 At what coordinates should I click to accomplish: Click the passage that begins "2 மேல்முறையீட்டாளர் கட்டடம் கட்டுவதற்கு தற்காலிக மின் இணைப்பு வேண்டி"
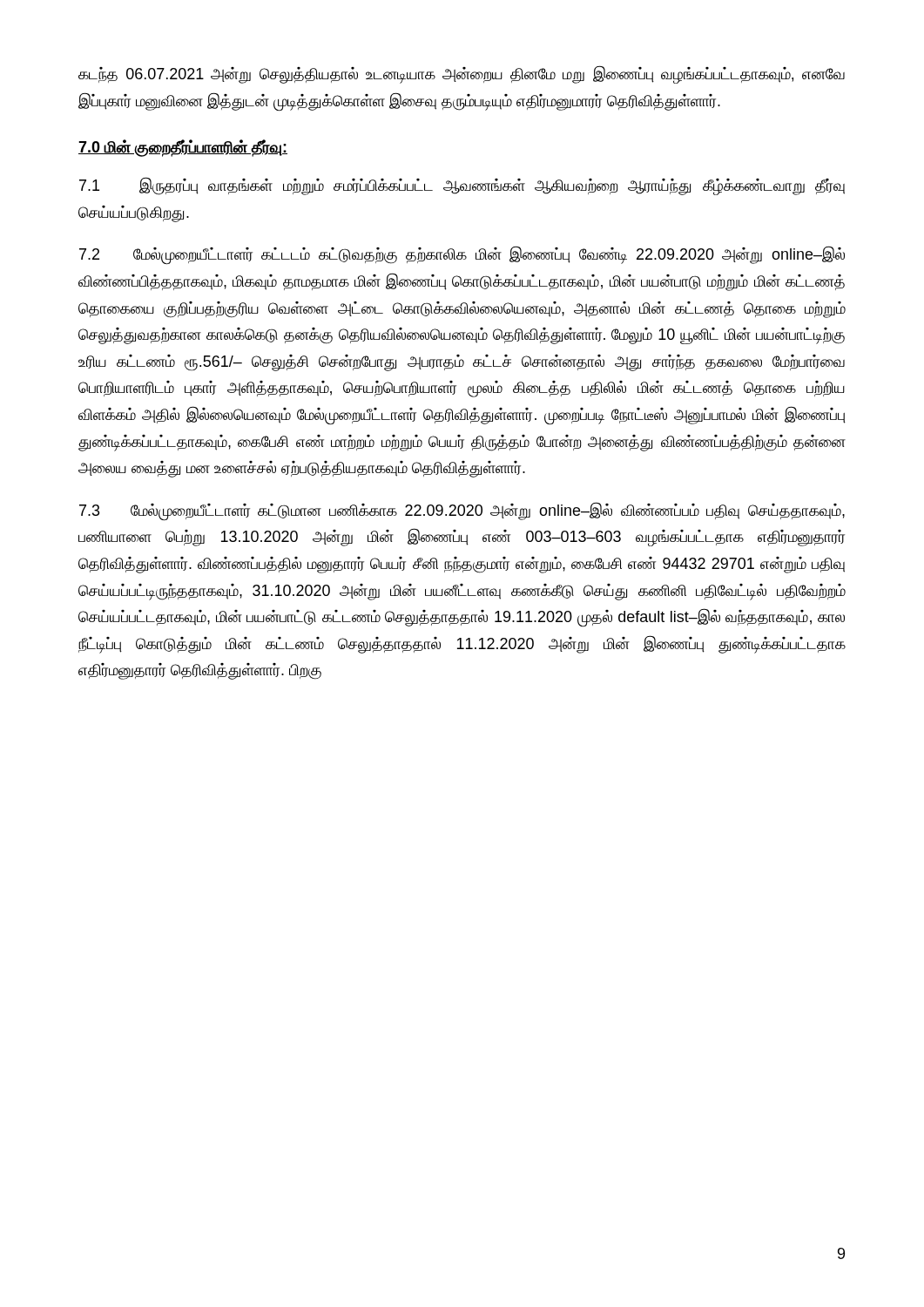[x=462, y=361]
